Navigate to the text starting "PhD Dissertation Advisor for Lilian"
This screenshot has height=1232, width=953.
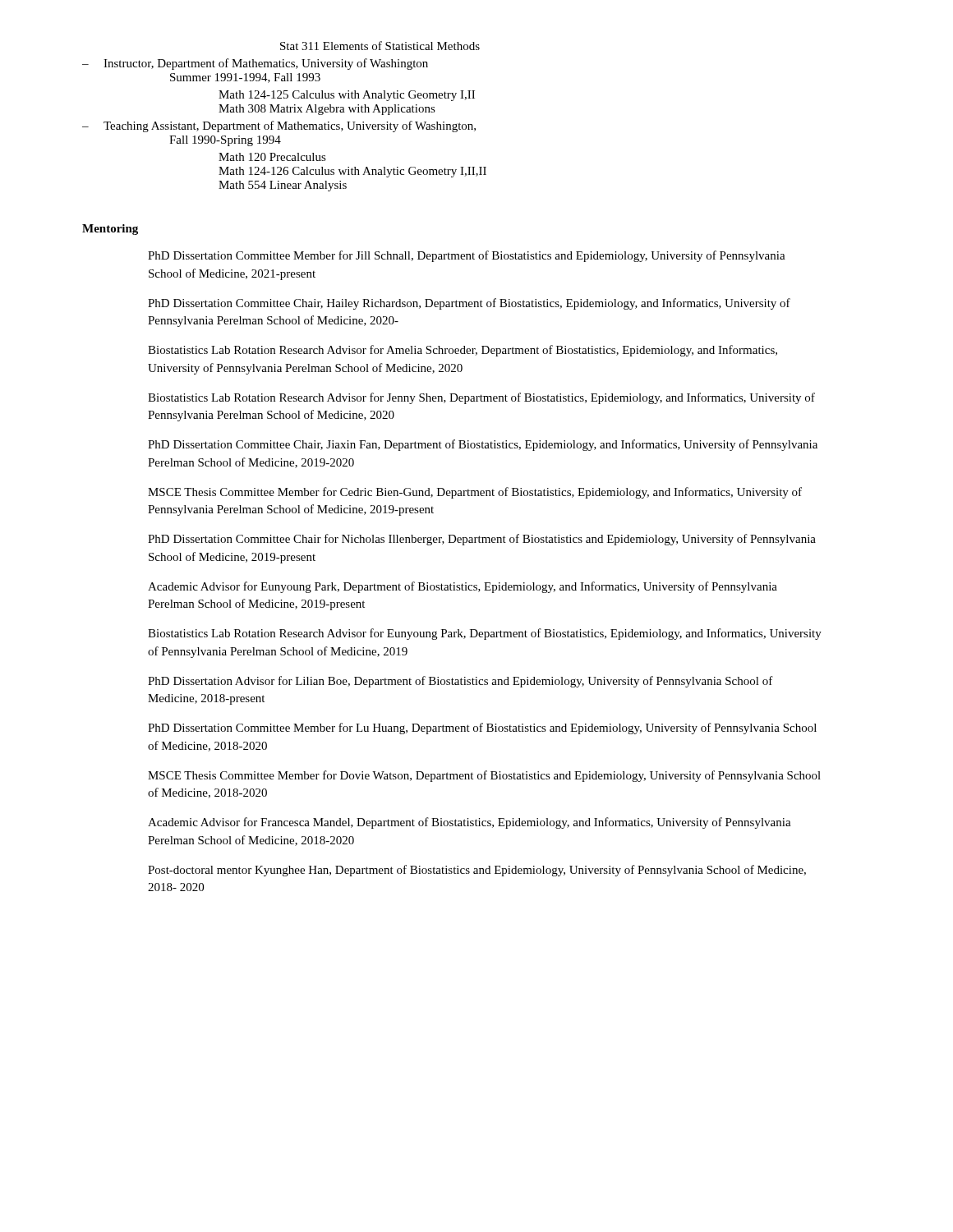(x=460, y=689)
